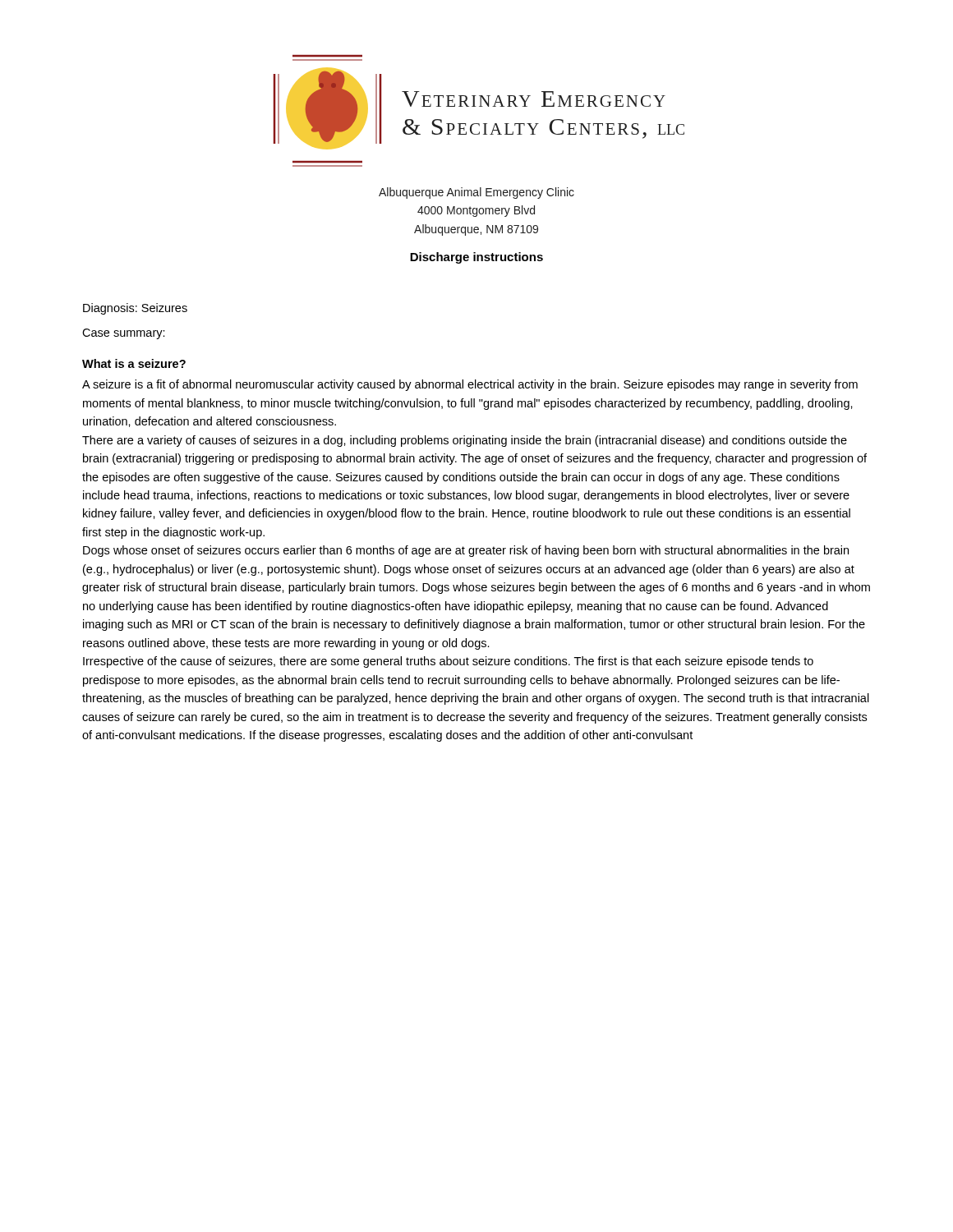This screenshot has width=953, height=1232.
Task: Navigate to the element starting "A seizure is"
Action: pyautogui.click(x=476, y=560)
